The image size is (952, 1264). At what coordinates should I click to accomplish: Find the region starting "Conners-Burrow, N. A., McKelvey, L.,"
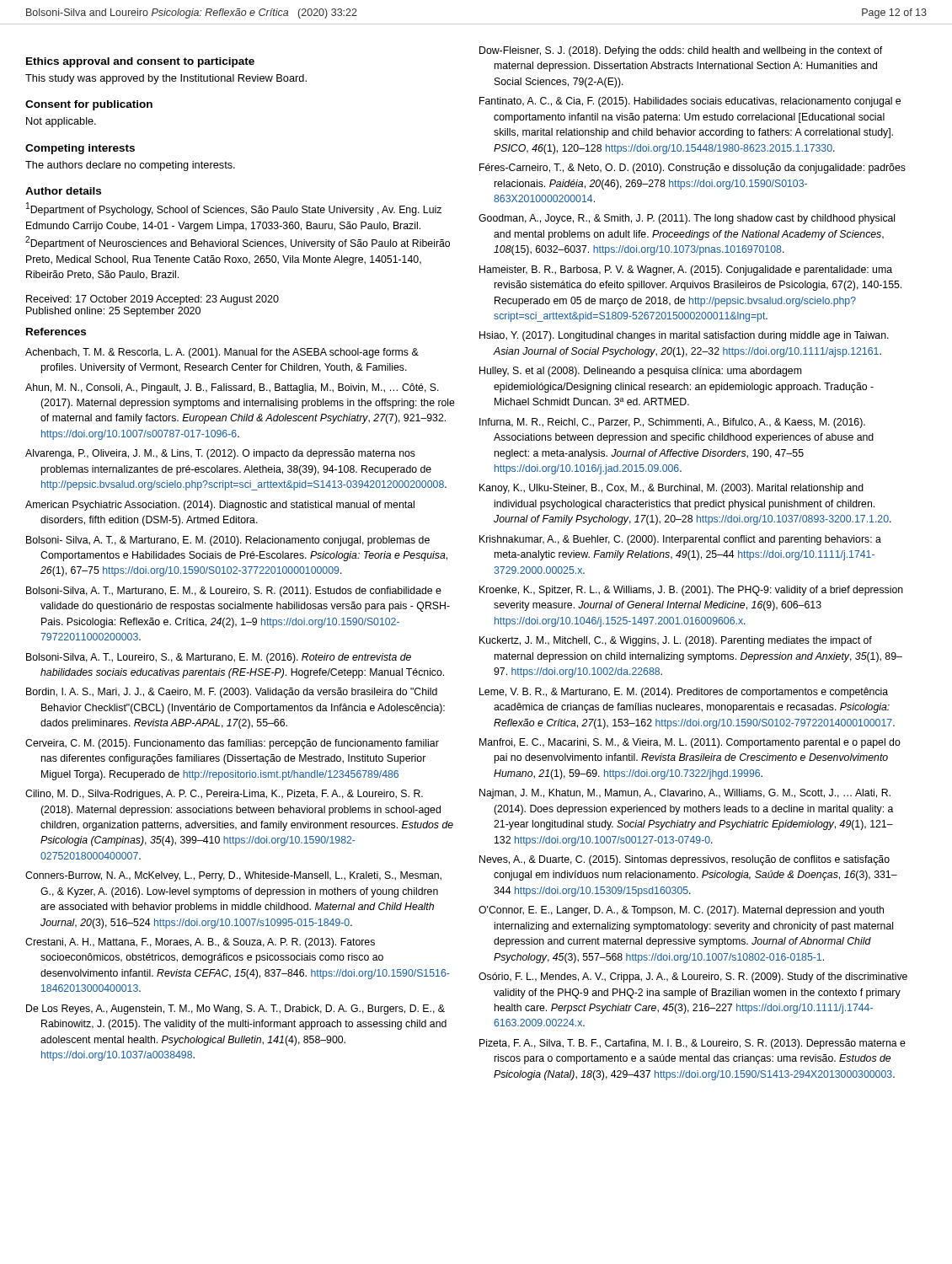coord(234,899)
